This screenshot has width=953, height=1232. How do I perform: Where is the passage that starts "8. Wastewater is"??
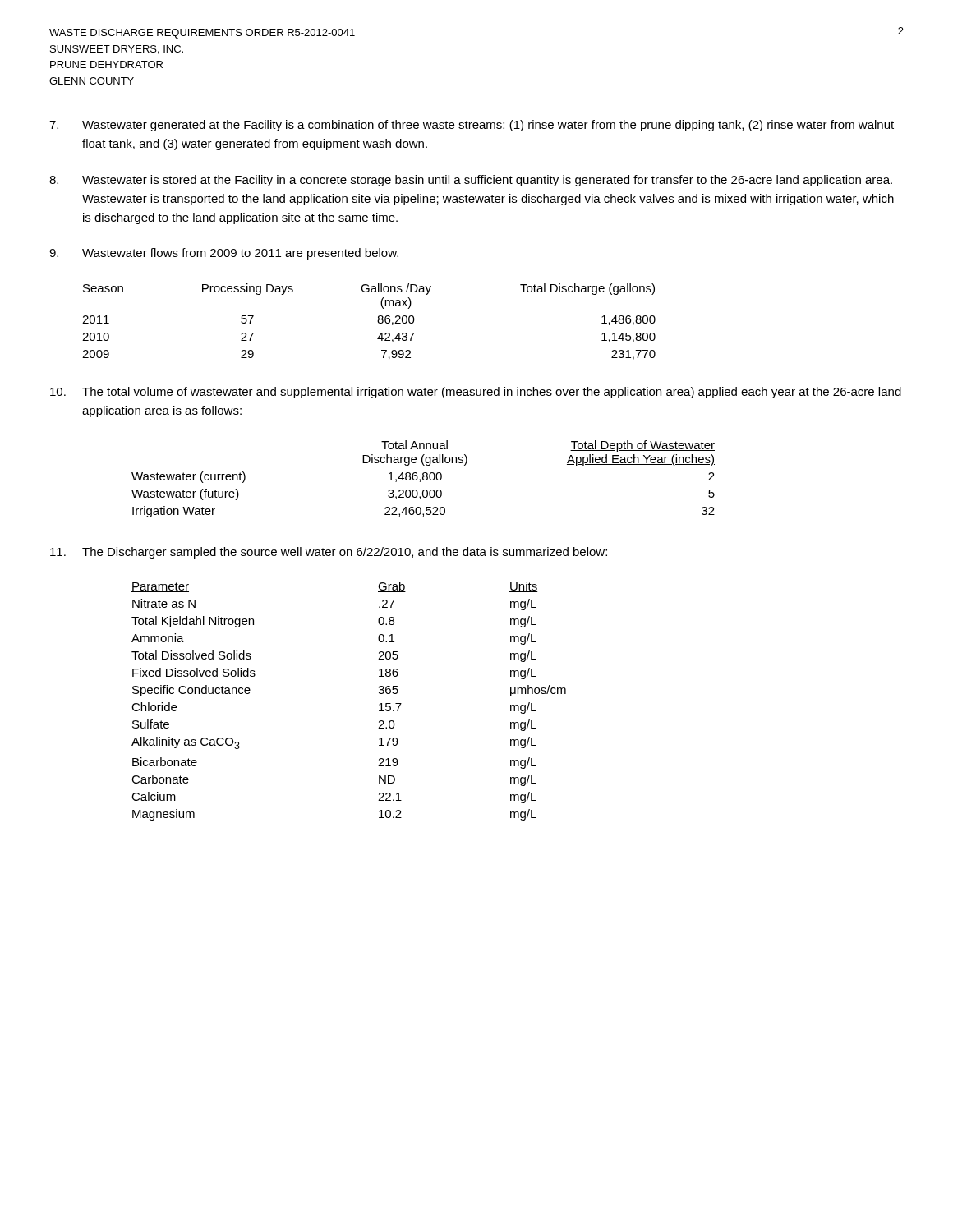point(476,198)
